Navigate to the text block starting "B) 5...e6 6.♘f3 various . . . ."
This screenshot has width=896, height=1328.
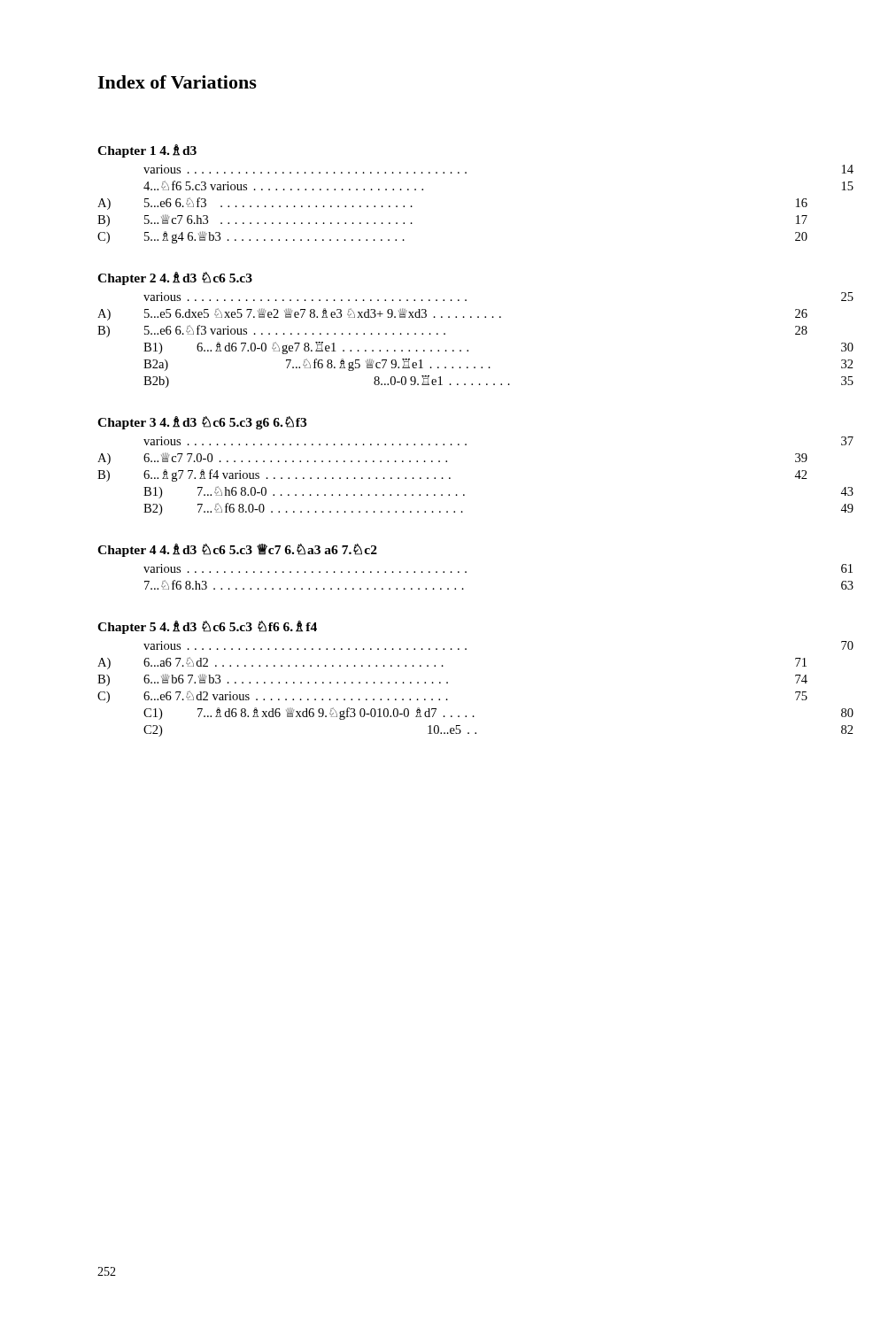click(452, 331)
